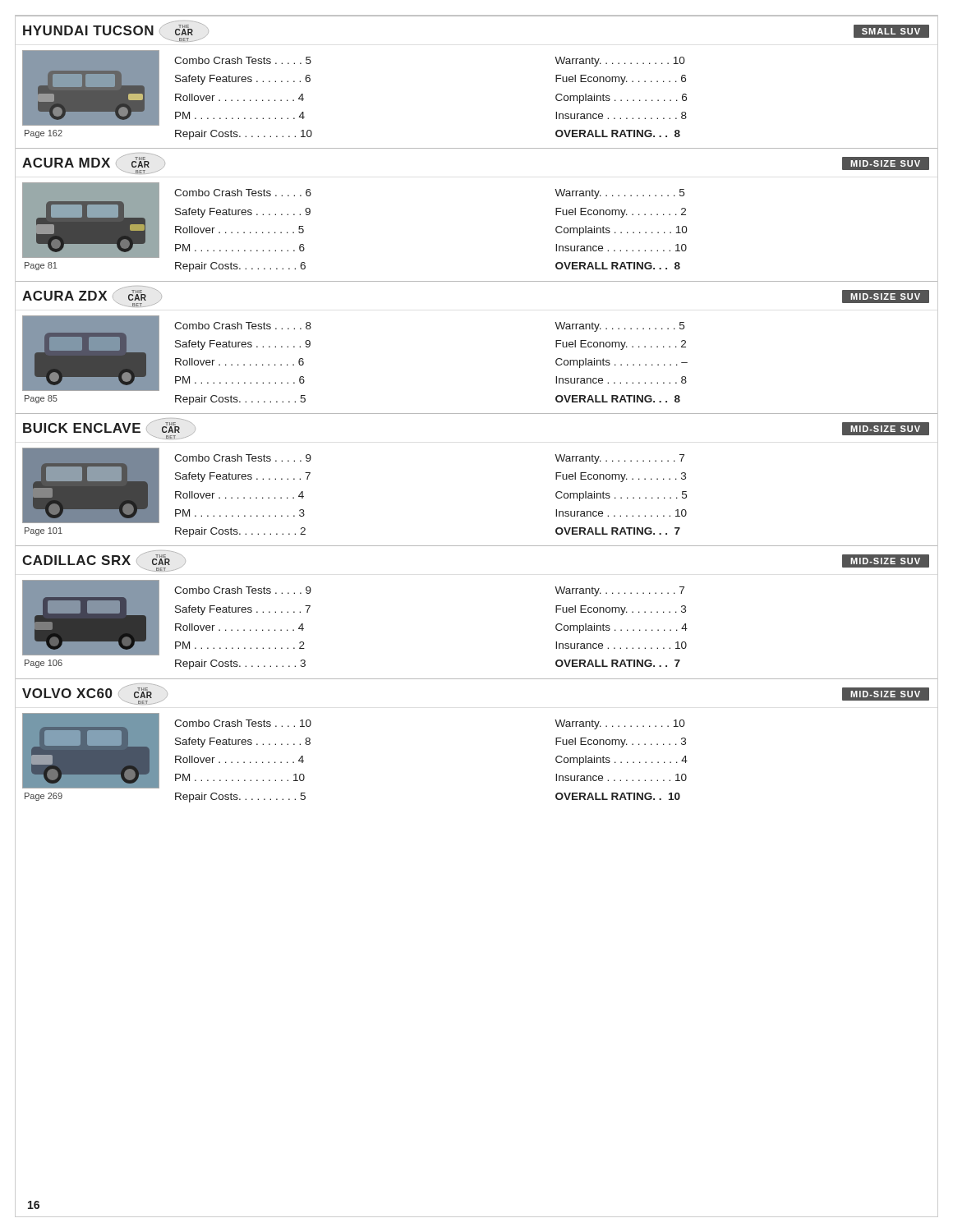Click on the text block starting "ACURA ZDX THE CAR BET MID-SIZE SUV Page"
Image resolution: width=953 pixels, height=1232 pixels.
pyautogui.click(x=94, y=298)
